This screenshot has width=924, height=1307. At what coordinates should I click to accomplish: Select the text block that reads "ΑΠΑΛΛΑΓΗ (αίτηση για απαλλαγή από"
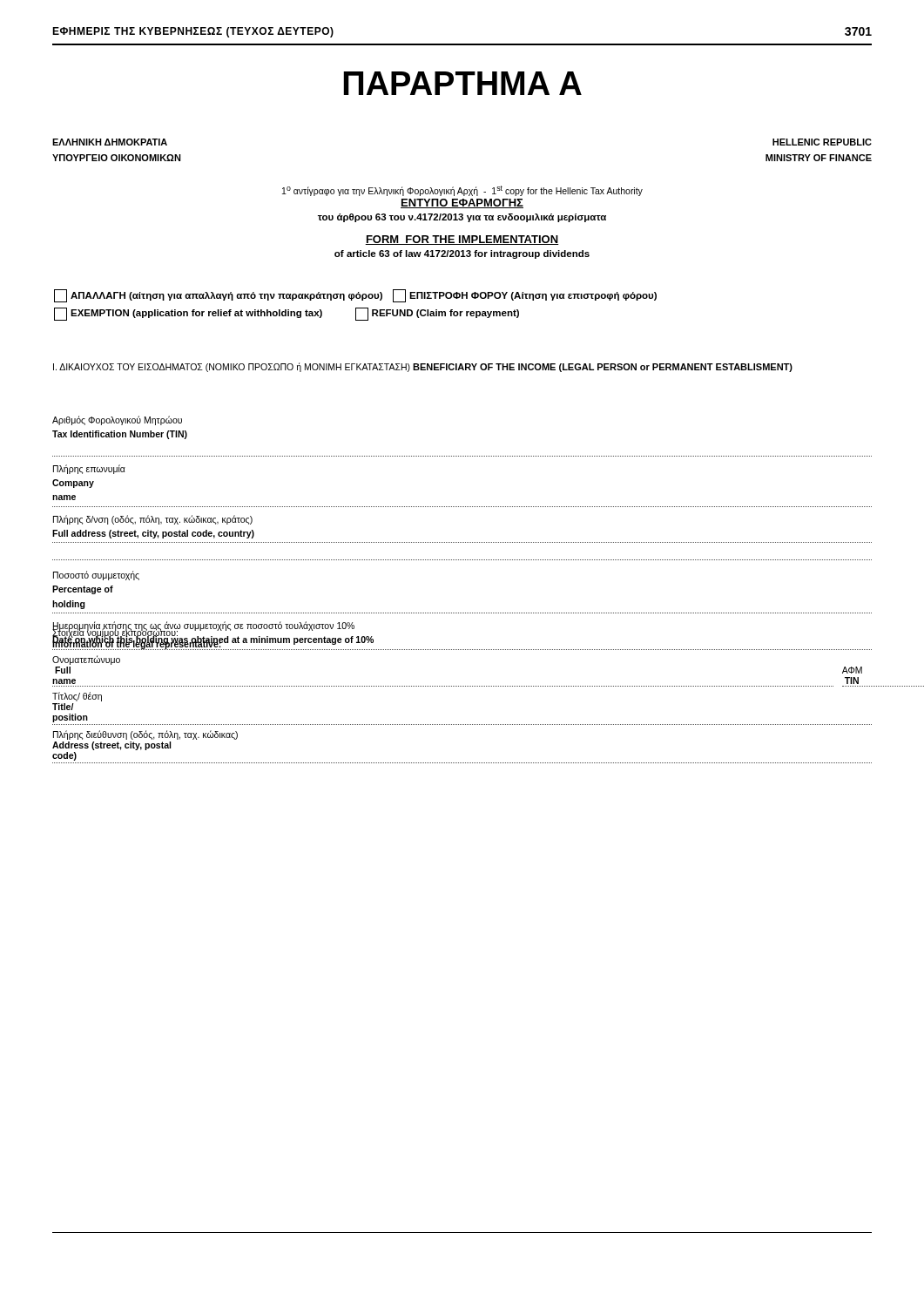coord(462,304)
